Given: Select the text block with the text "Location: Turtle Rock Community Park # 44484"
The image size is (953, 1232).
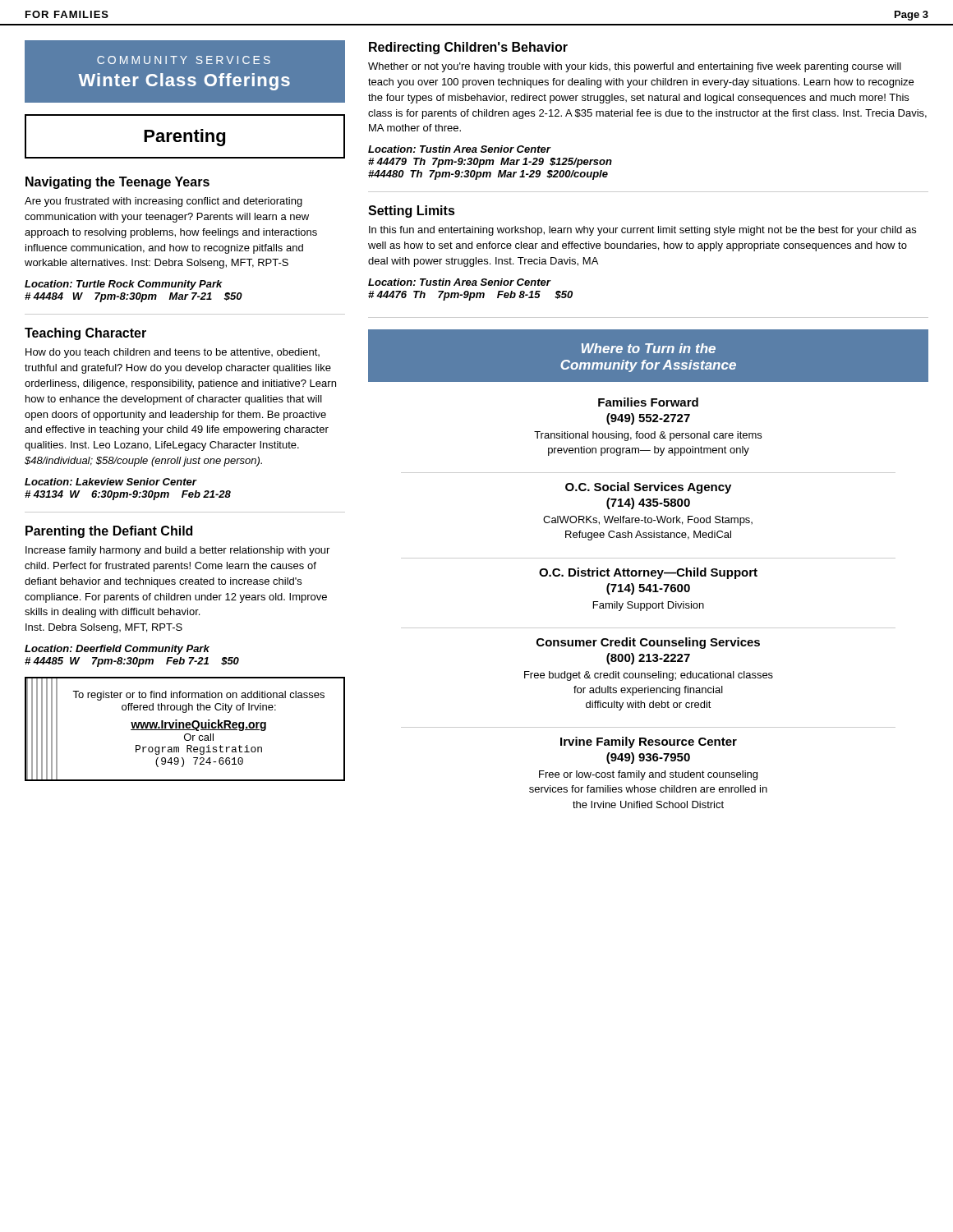Looking at the screenshot, I should coord(133,290).
